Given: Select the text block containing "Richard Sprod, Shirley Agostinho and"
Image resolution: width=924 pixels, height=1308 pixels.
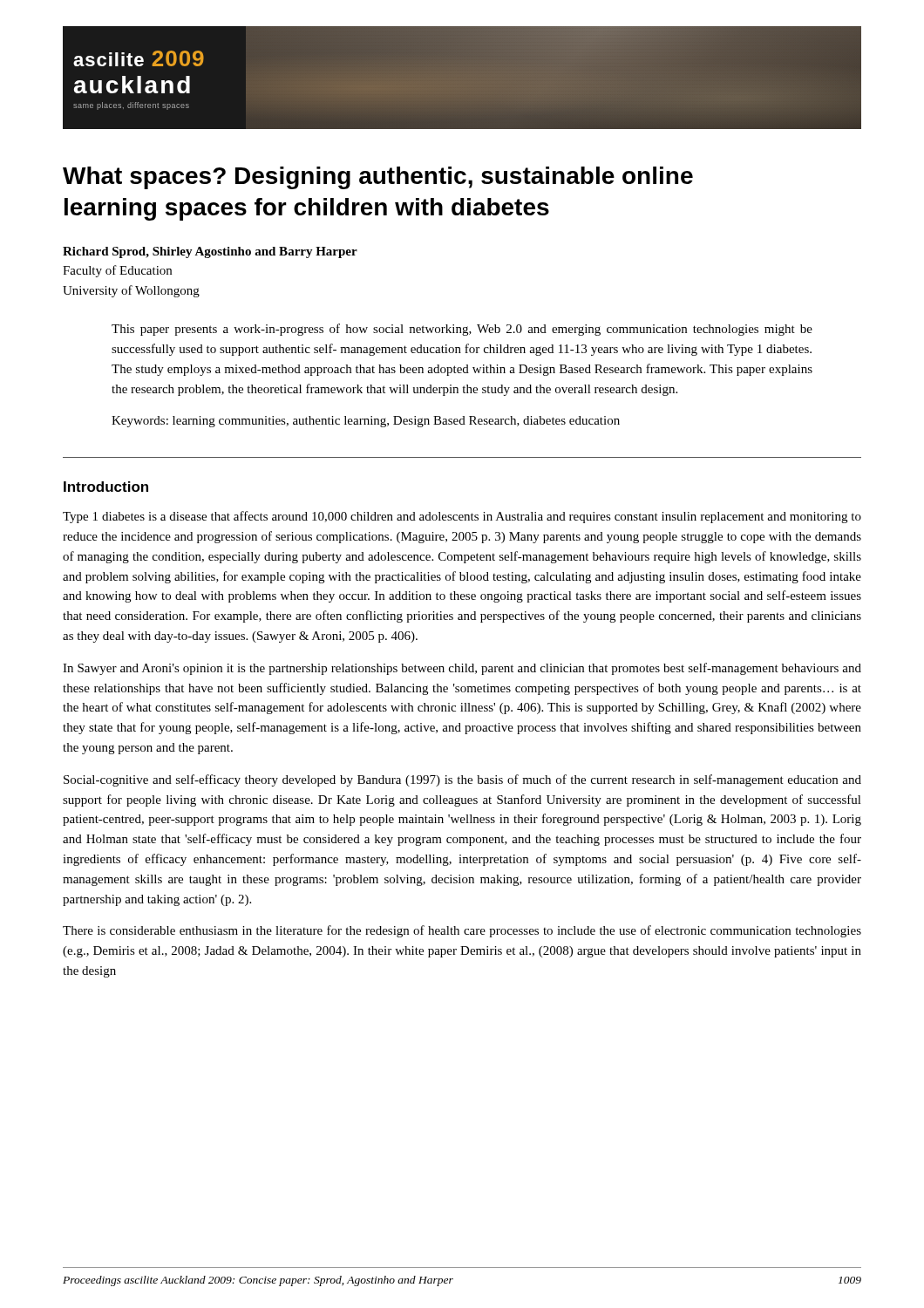Looking at the screenshot, I should (x=210, y=252).
